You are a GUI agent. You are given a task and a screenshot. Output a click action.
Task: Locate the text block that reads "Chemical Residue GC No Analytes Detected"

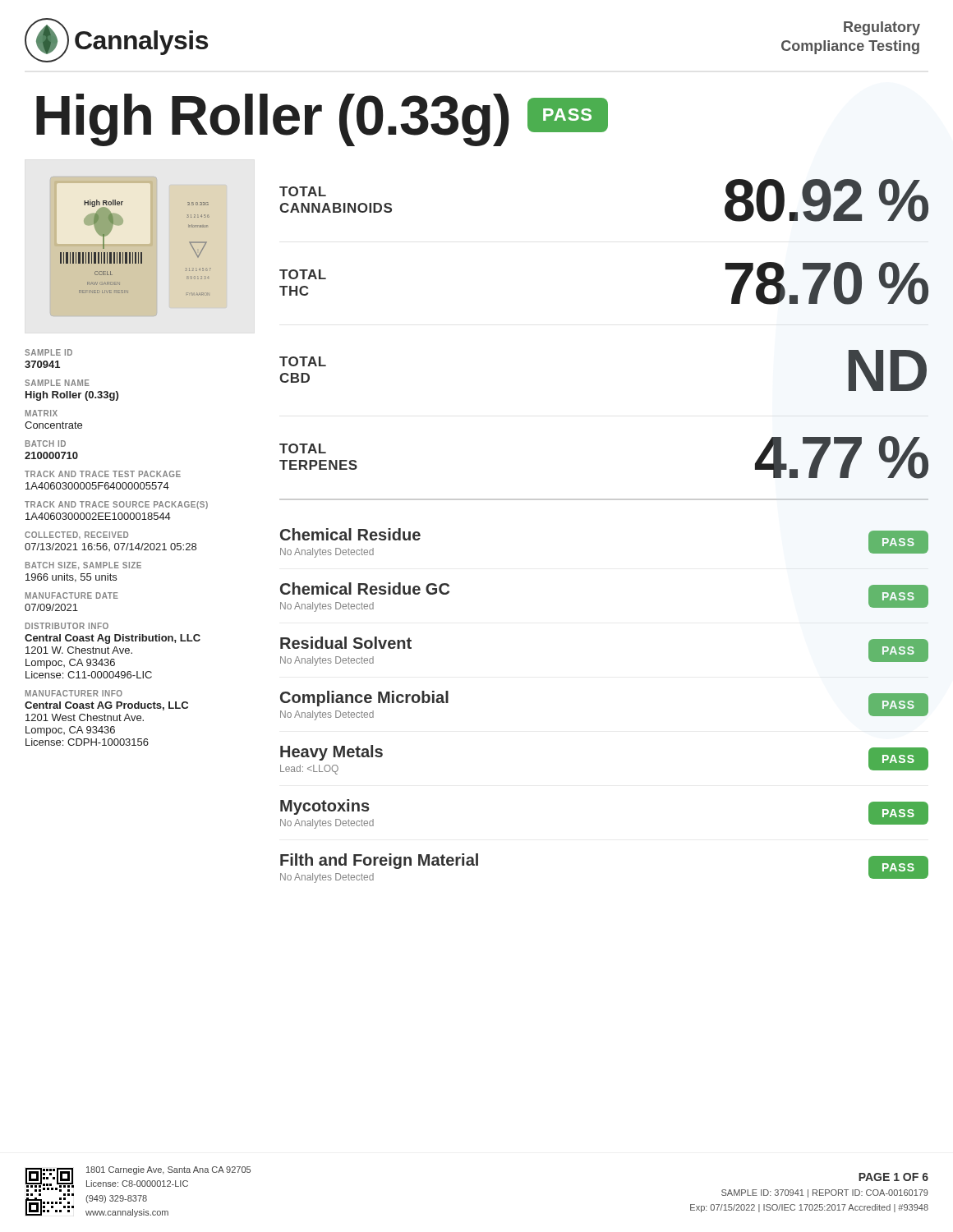360,594
